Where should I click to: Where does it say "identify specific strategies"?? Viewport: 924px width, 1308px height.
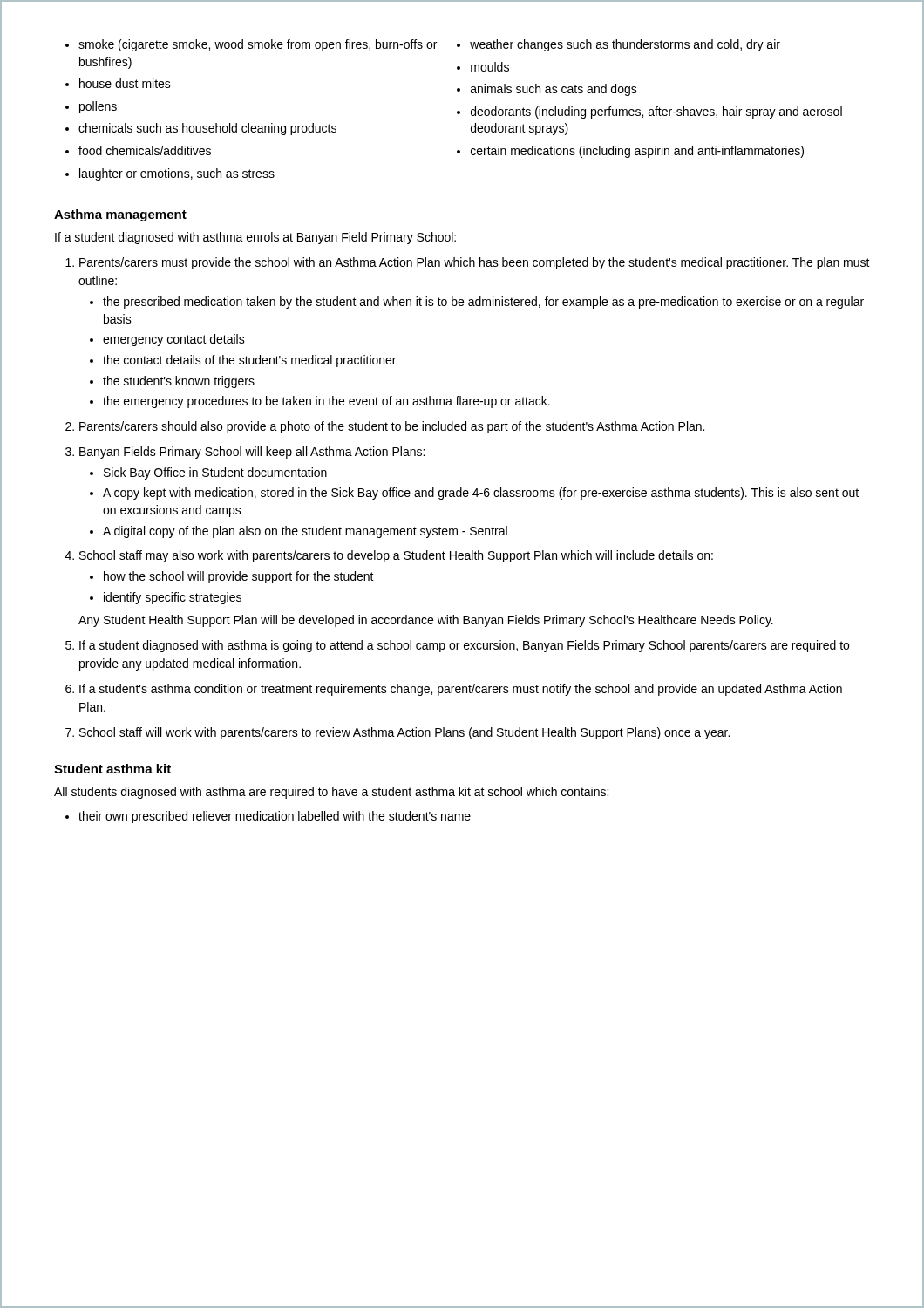[172, 597]
